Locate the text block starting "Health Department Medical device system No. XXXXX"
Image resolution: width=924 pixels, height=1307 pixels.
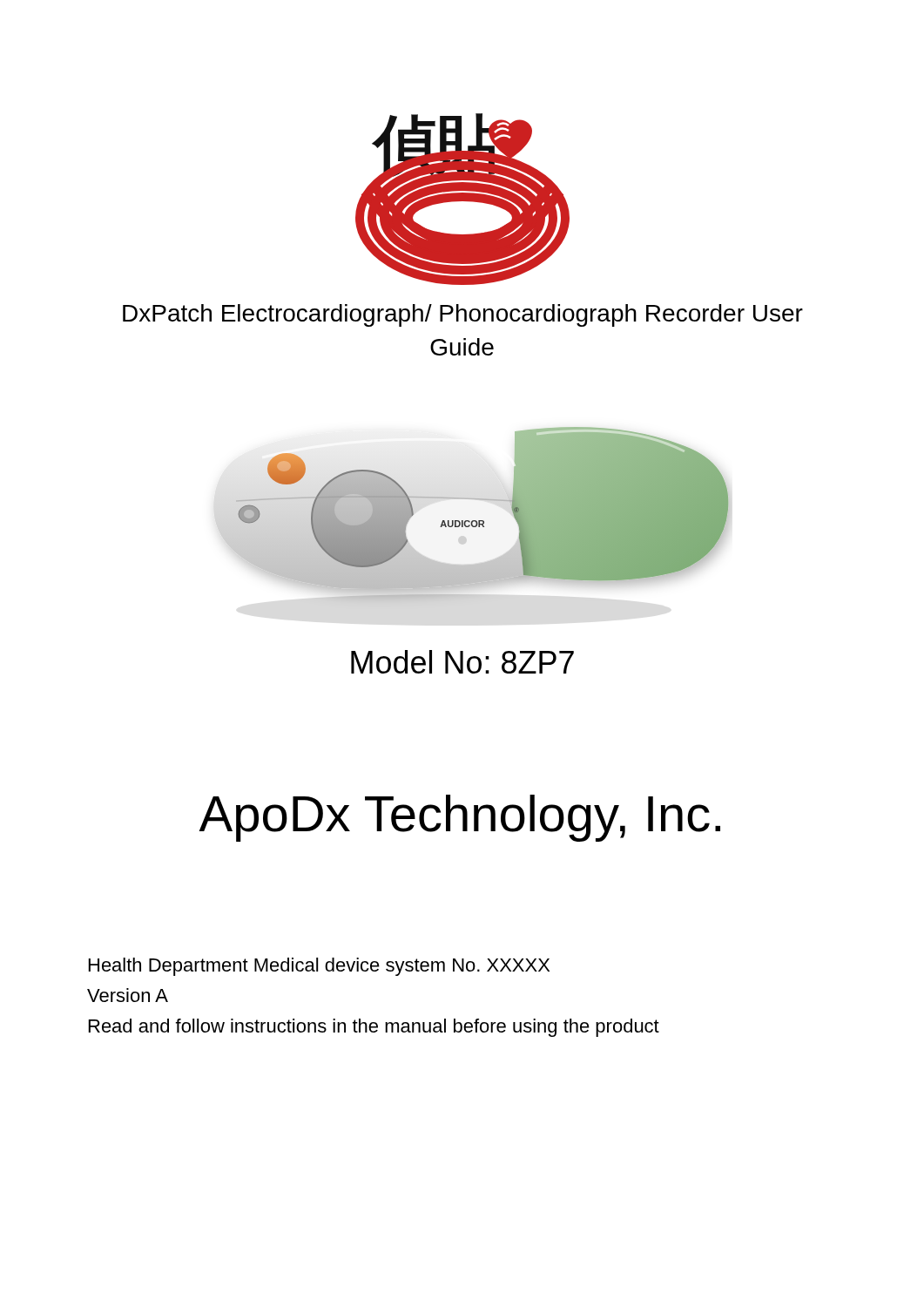coord(319,967)
